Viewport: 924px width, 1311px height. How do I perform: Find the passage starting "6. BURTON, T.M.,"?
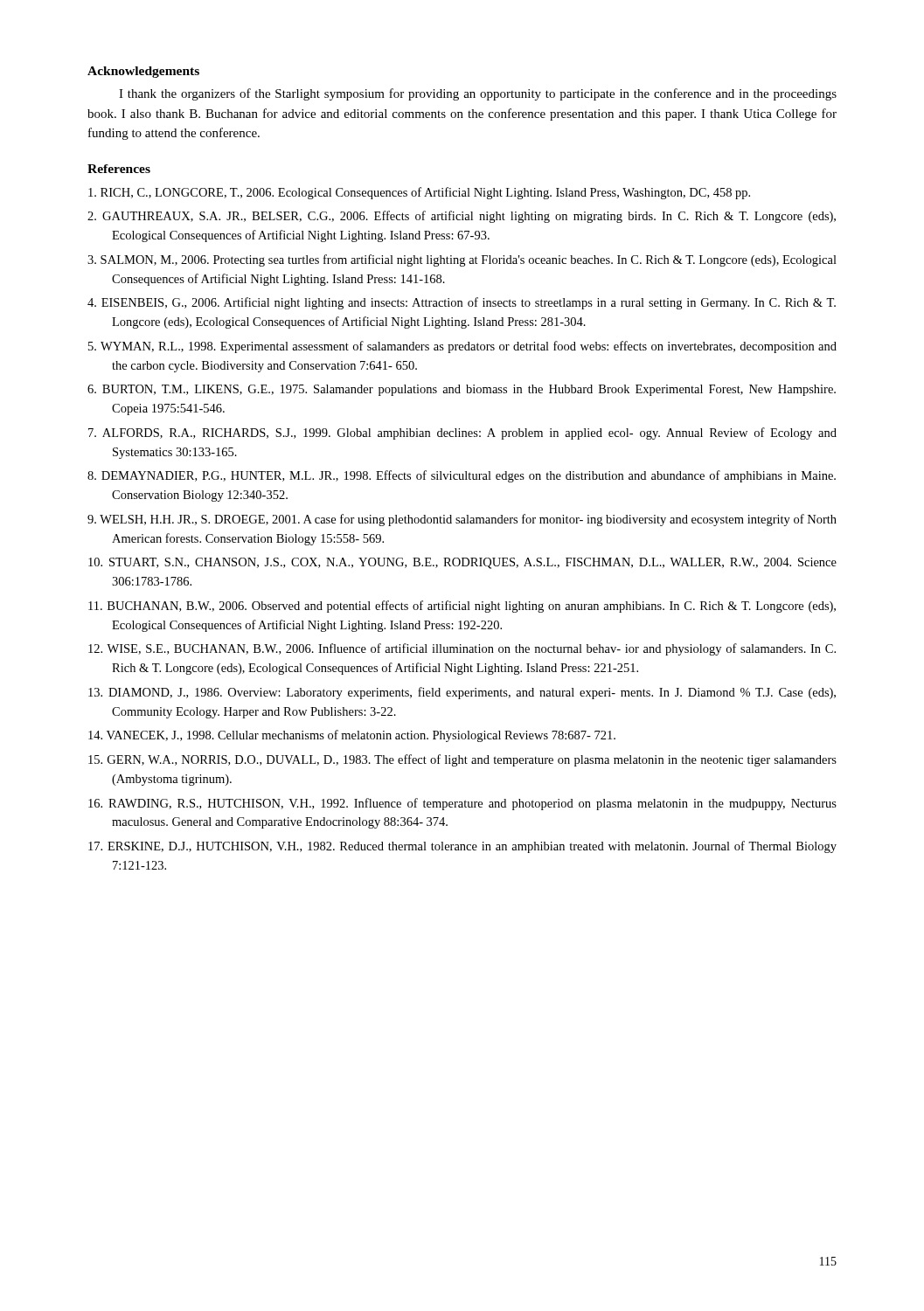click(462, 399)
